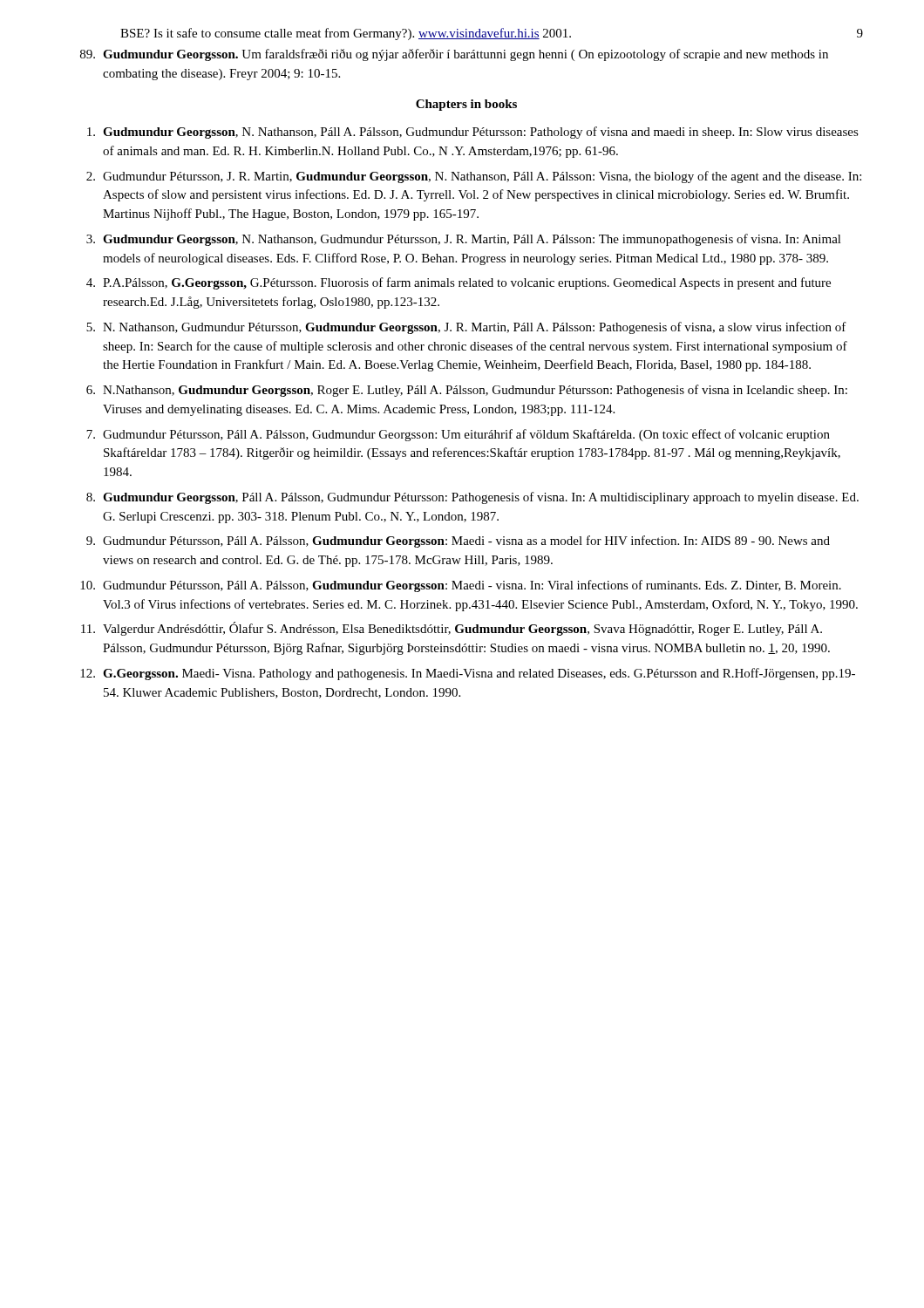This screenshot has height=1308, width=924.
Task: Where is the passage that starts "12. G.Georgsson. Maedi- Visna. Pathology and"?
Action: tap(466, 683)
